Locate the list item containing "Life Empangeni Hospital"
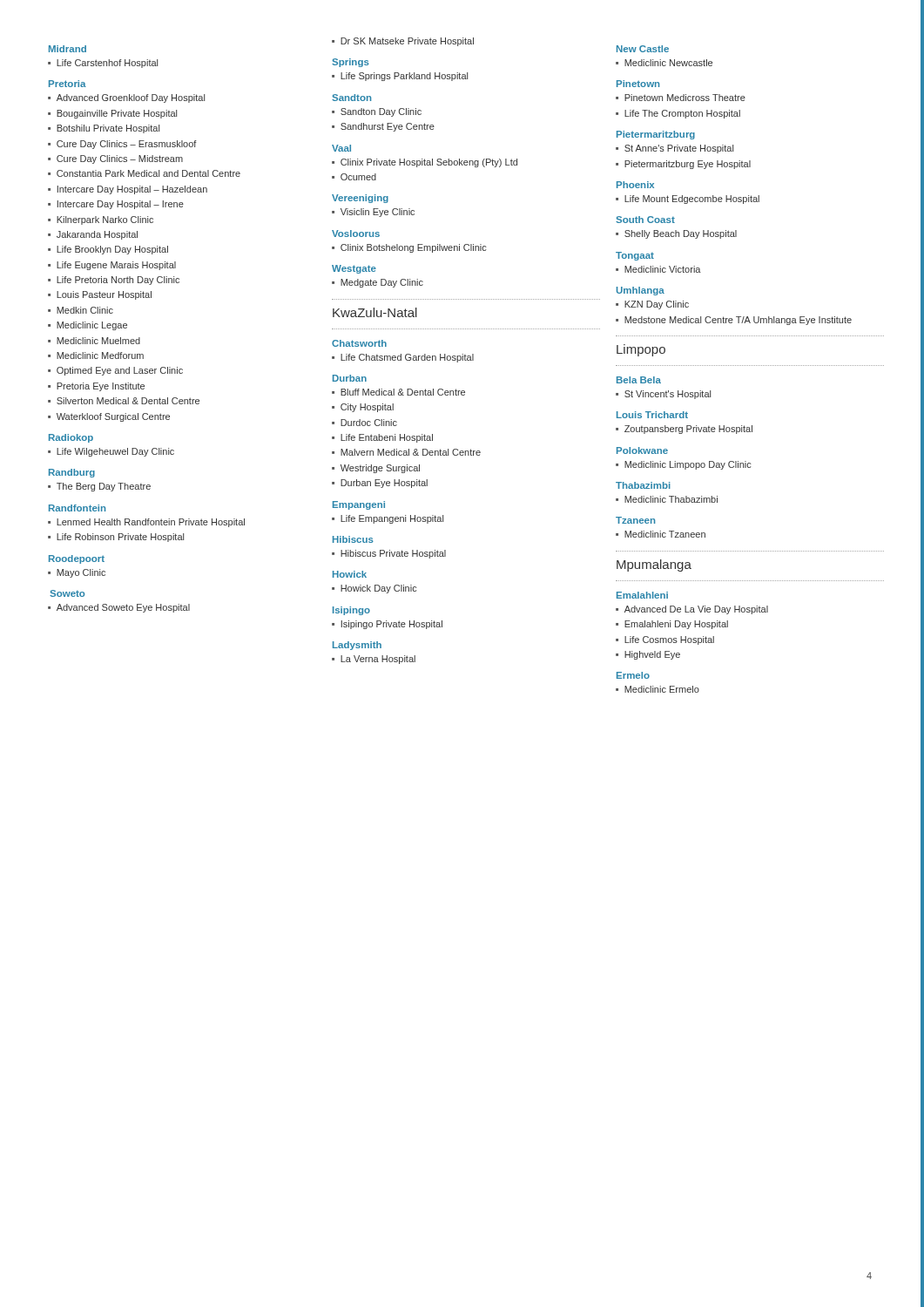This screenshot has height=1307, width=924. click(392, 518)
